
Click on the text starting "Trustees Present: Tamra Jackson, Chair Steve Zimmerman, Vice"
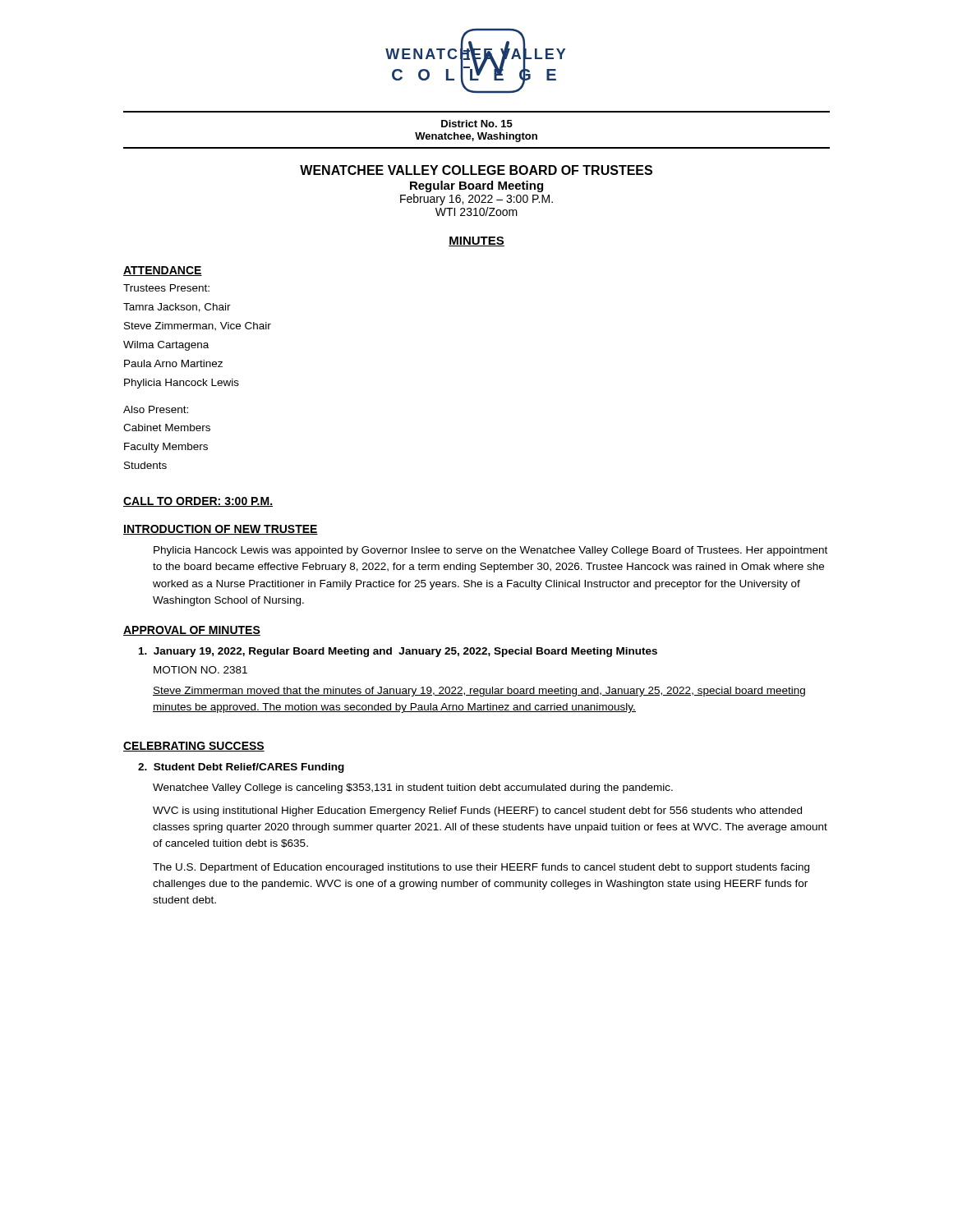tap(166, 288)
